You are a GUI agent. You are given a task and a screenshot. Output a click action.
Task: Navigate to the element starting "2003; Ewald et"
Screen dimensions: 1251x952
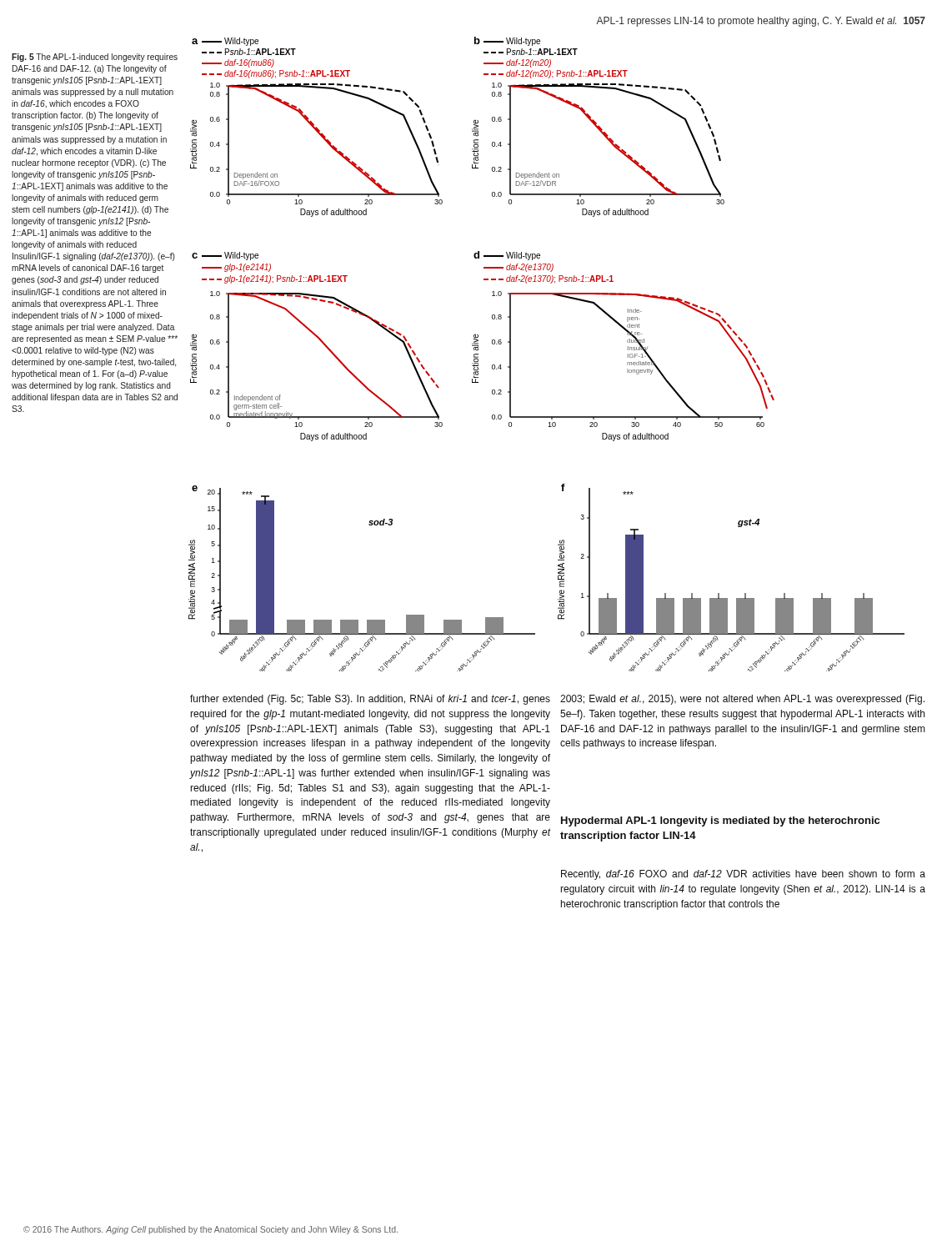[x=743, y=721]
